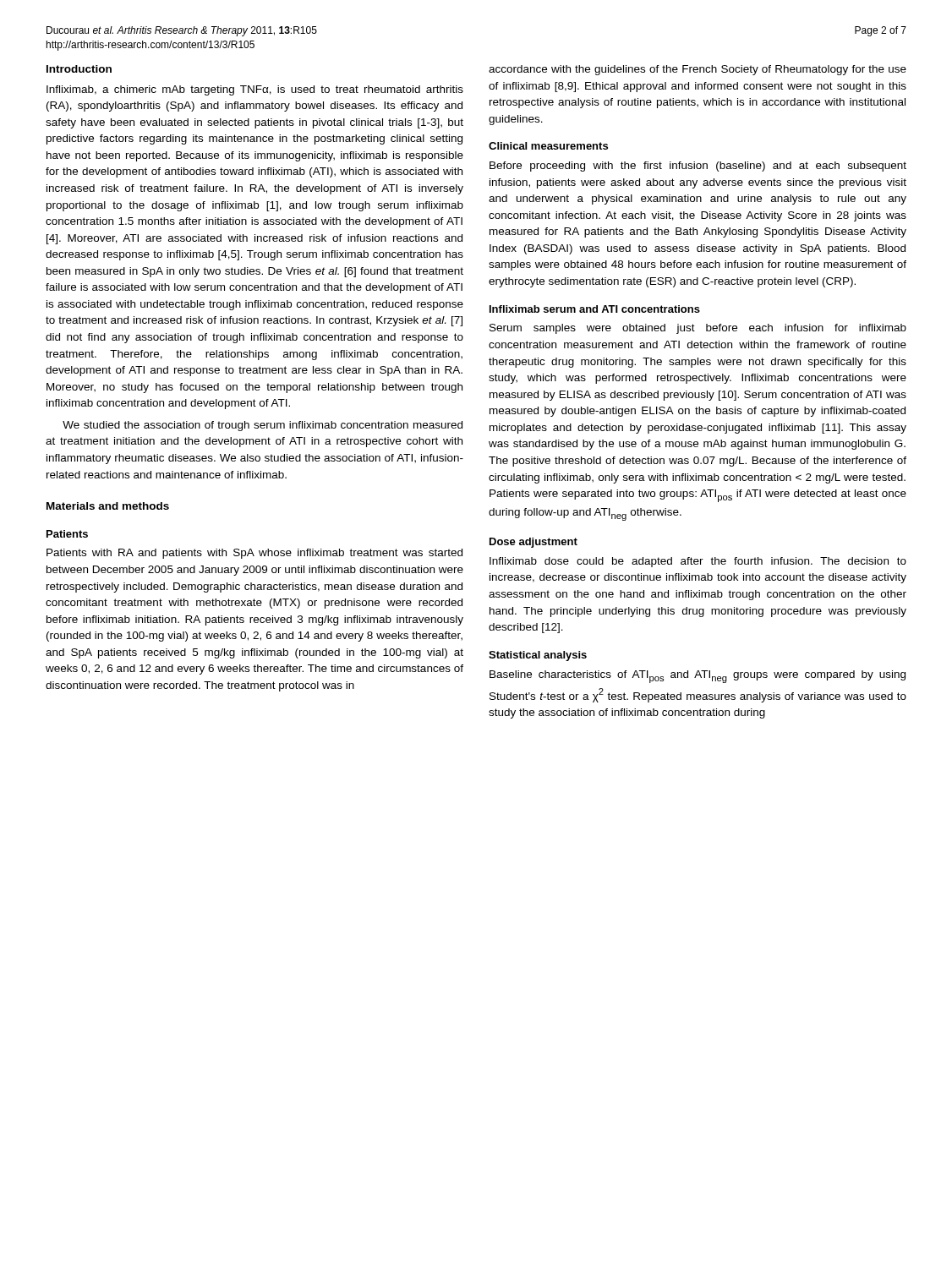Click the passage that begins "Baseline characteristics of ATIpos"
This screenshot has height=1268, width=952.
click(697, 693)
